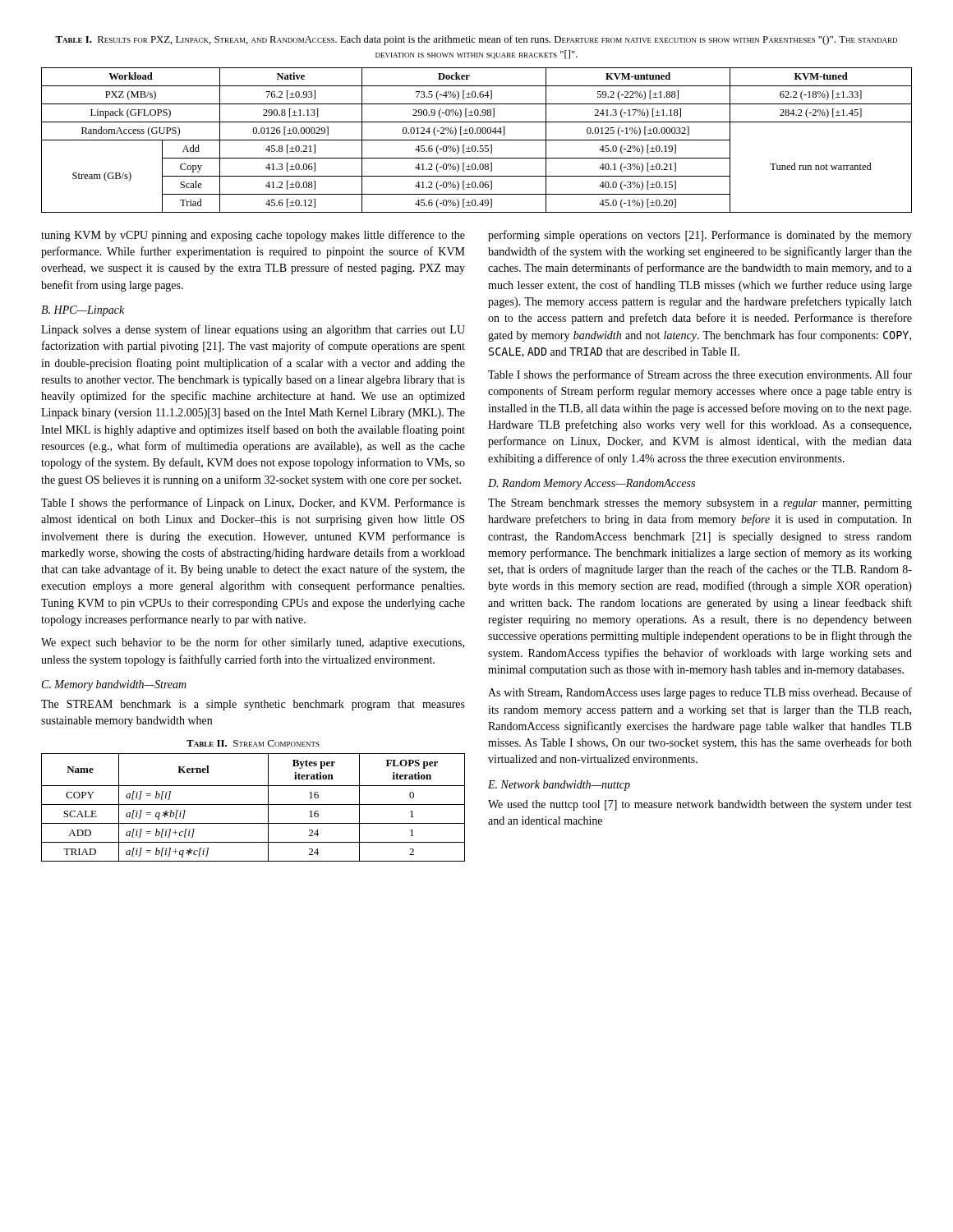Point to the block beginning "We used the nuttcp tool [7] to measure"

pos(700,813)
